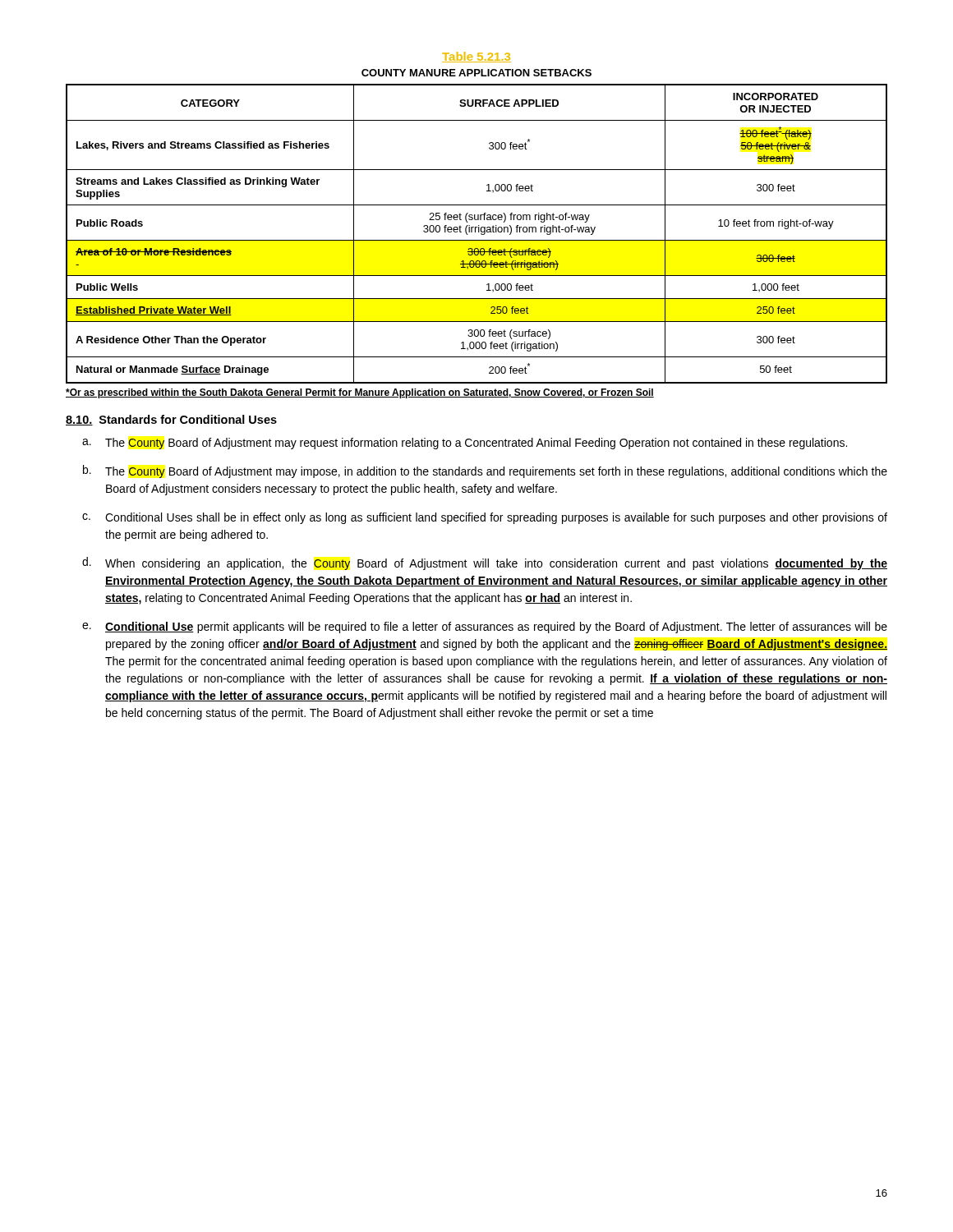This screenshot has height=1232, width=953.
Task: Locate the text "Table 5.21.3"
Action: [x=476, y=56]
